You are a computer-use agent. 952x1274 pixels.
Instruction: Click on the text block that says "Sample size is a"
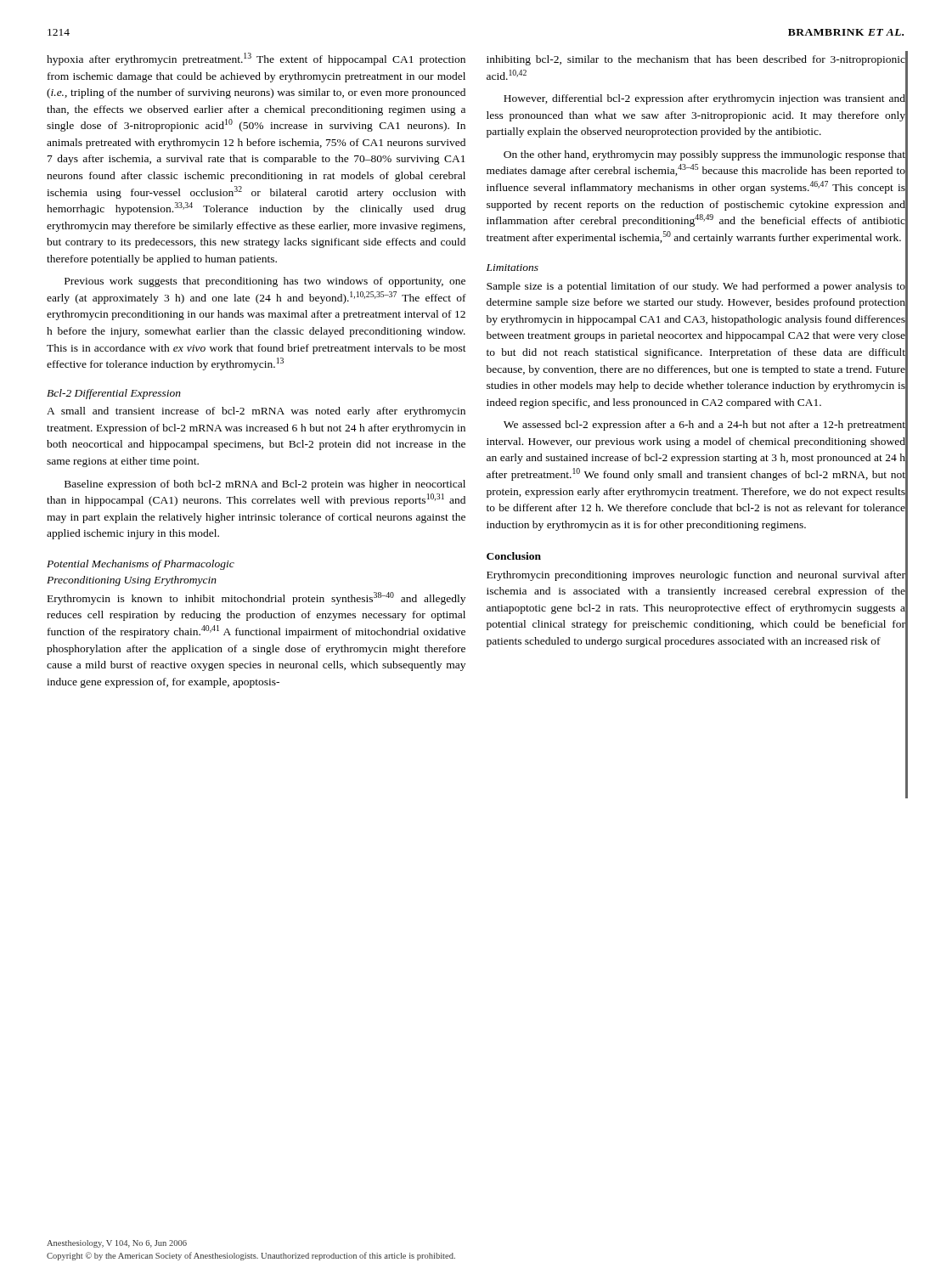pos(696,344)
